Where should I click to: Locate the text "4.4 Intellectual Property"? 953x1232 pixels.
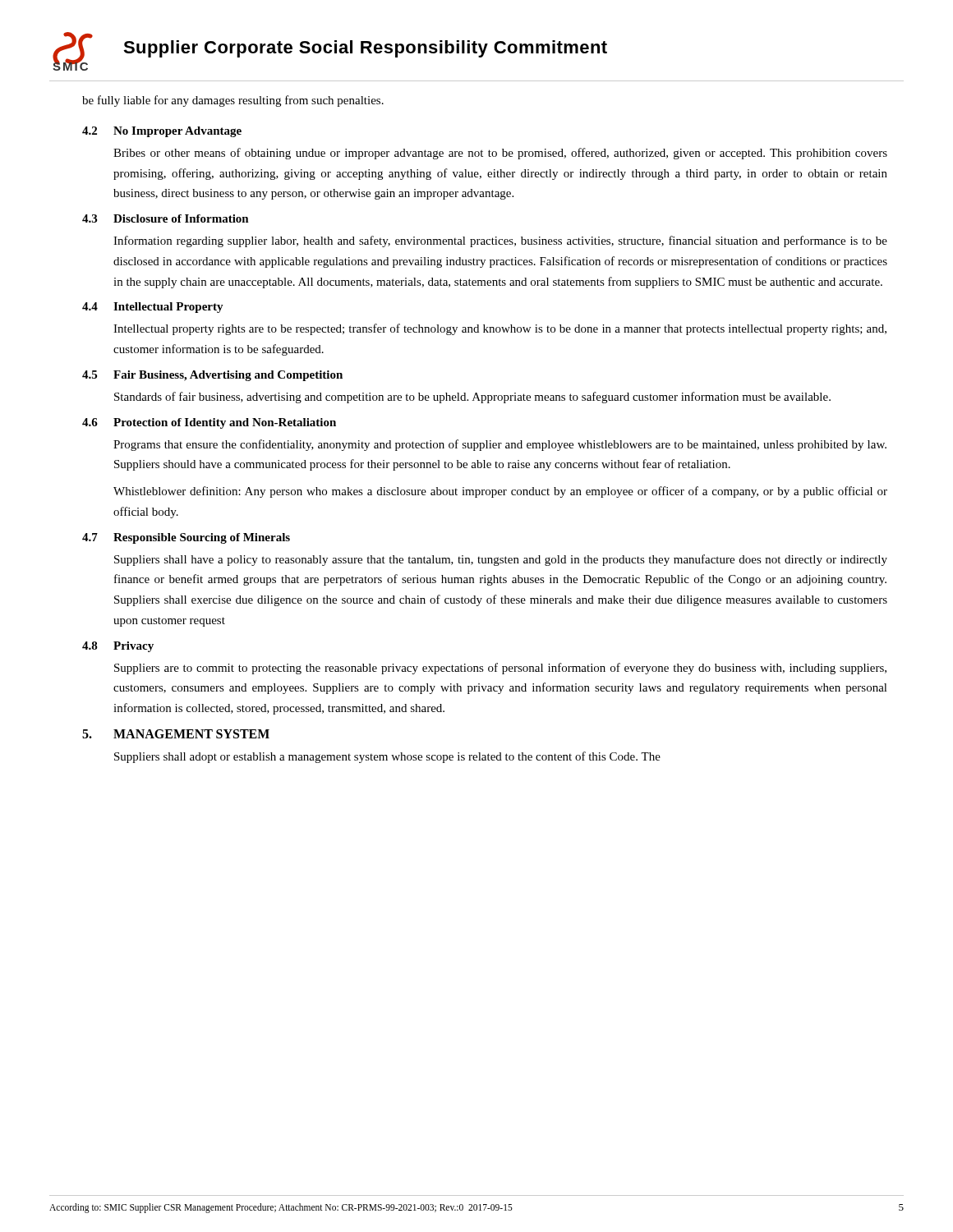[153, 307]
